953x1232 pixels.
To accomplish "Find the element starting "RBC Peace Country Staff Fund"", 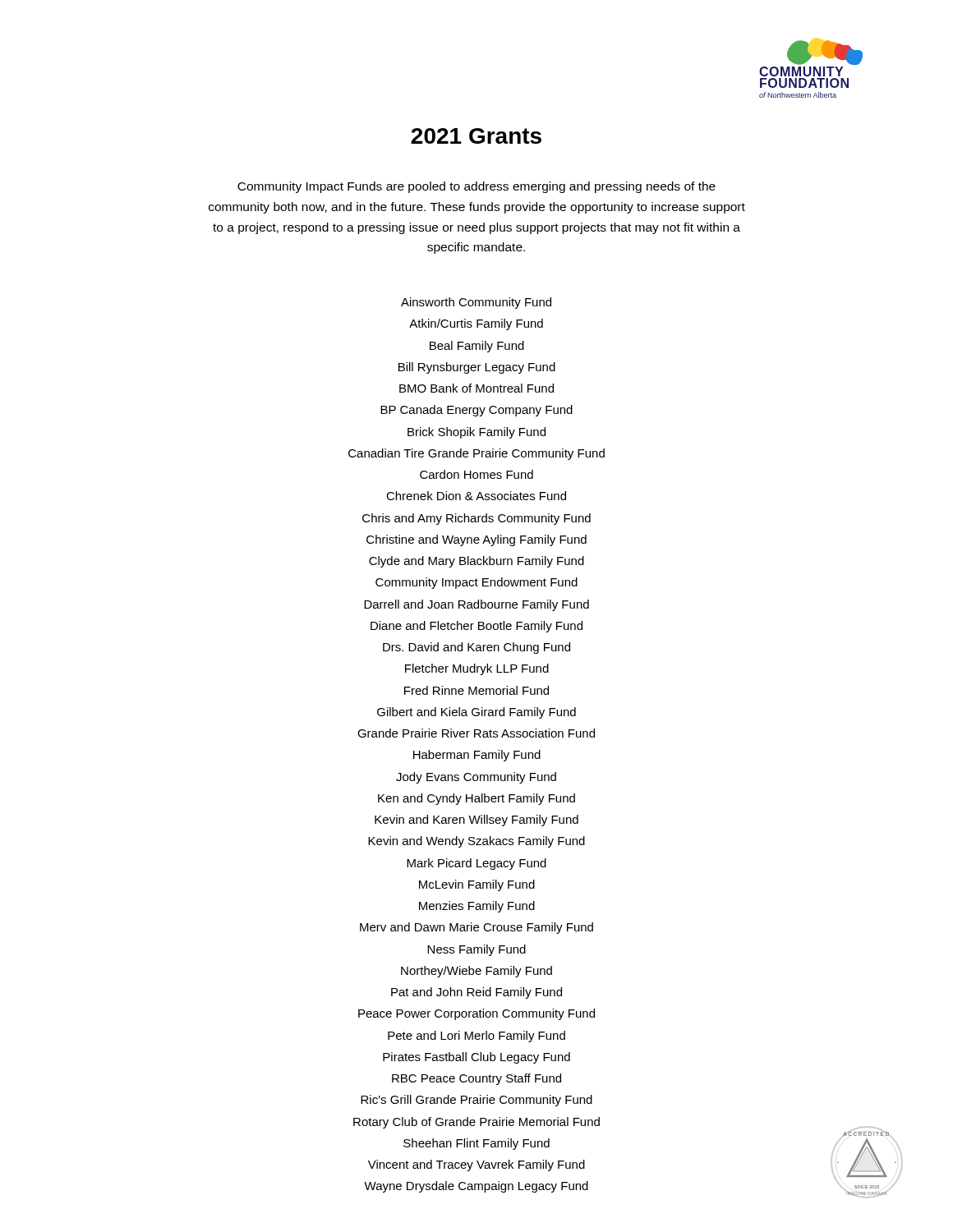I will [476, 1078].
